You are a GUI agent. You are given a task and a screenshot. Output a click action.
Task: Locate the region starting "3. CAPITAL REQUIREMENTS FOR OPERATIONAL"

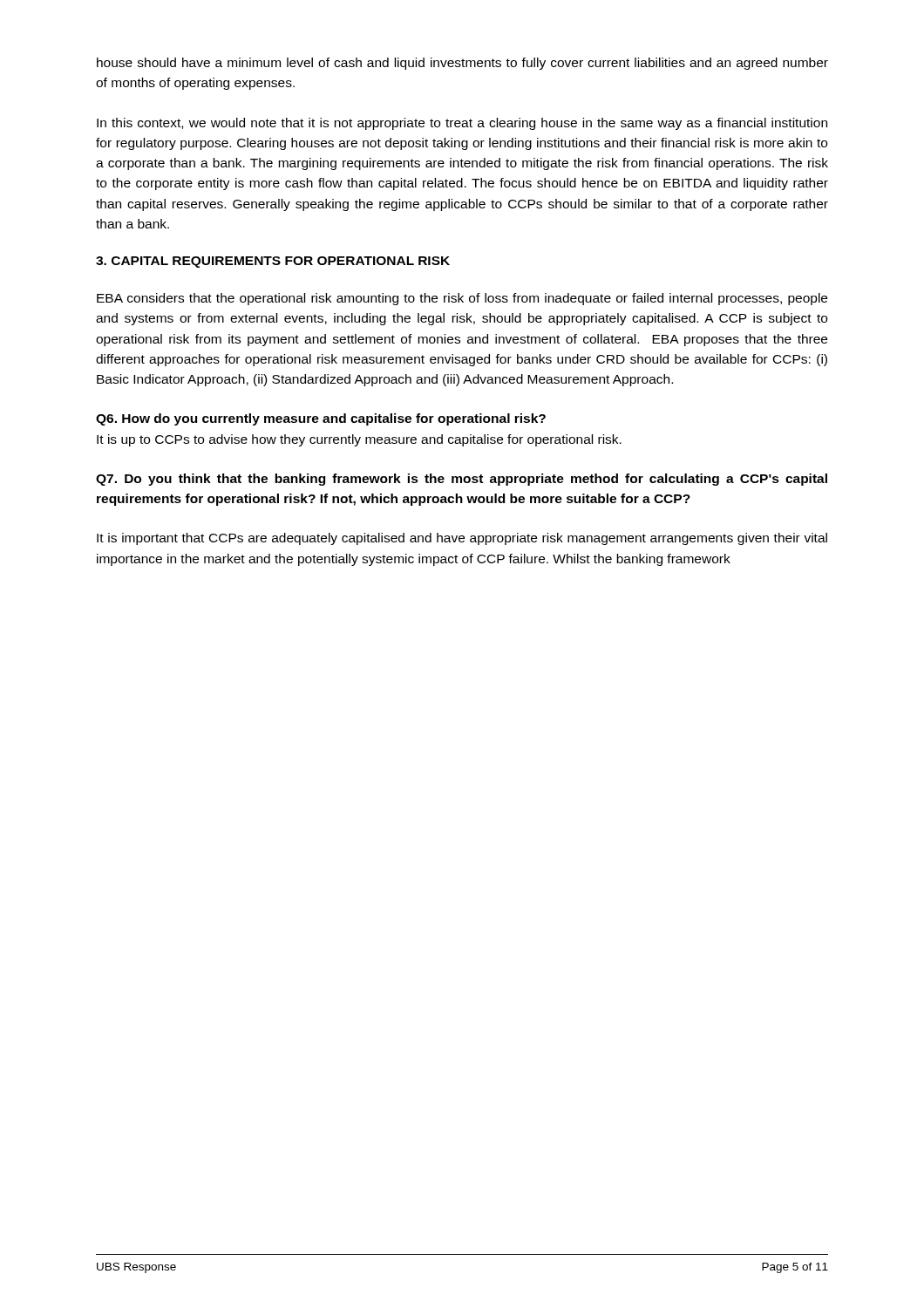click(273, 260)
